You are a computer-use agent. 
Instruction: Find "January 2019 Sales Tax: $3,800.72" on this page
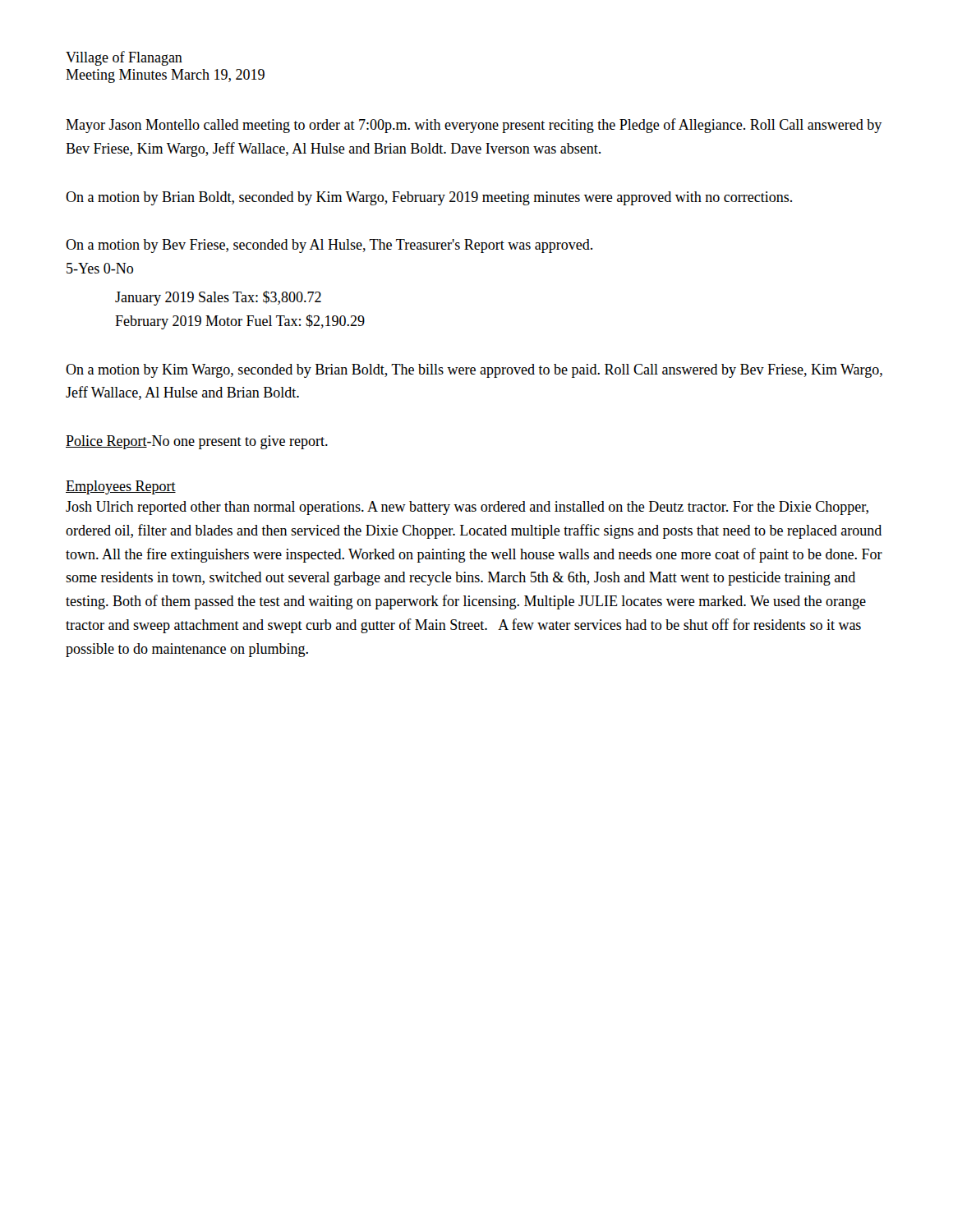218,297
